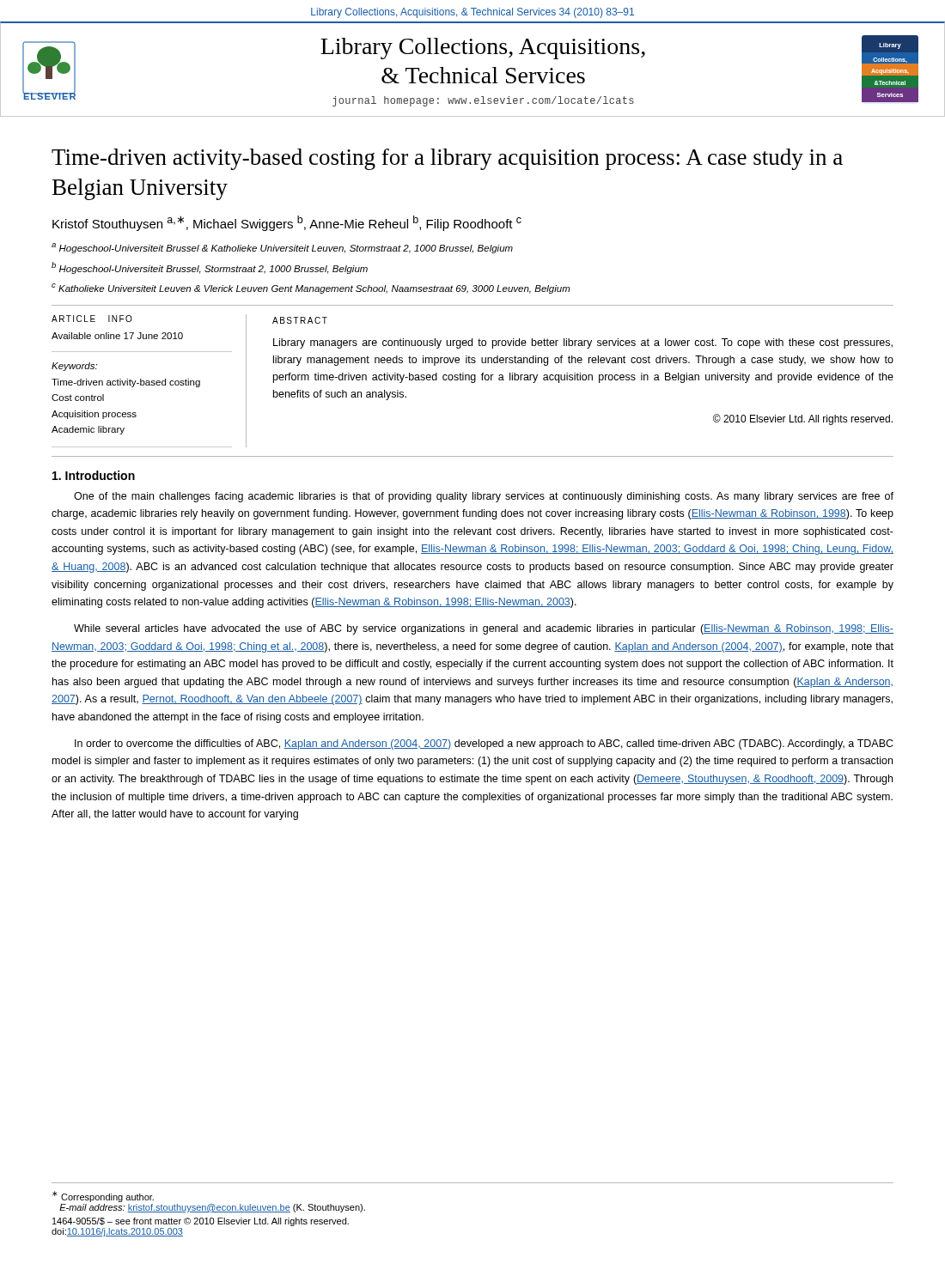945x1288 pixels.
Task: Select the text starting "Available online 17 June 2010"
Action: coord(117,336)
